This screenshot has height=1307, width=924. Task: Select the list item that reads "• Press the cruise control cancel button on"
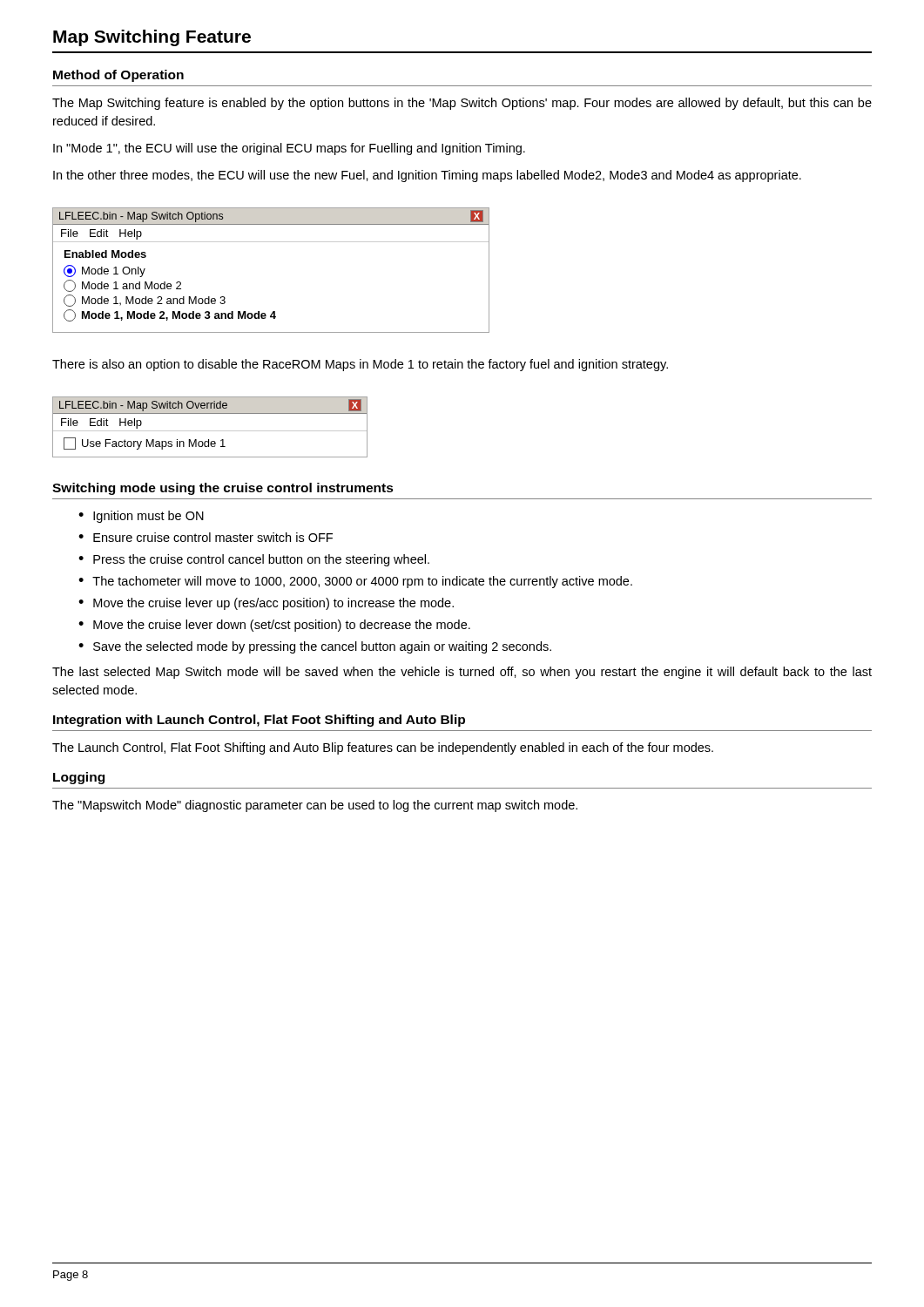(254, 560)
